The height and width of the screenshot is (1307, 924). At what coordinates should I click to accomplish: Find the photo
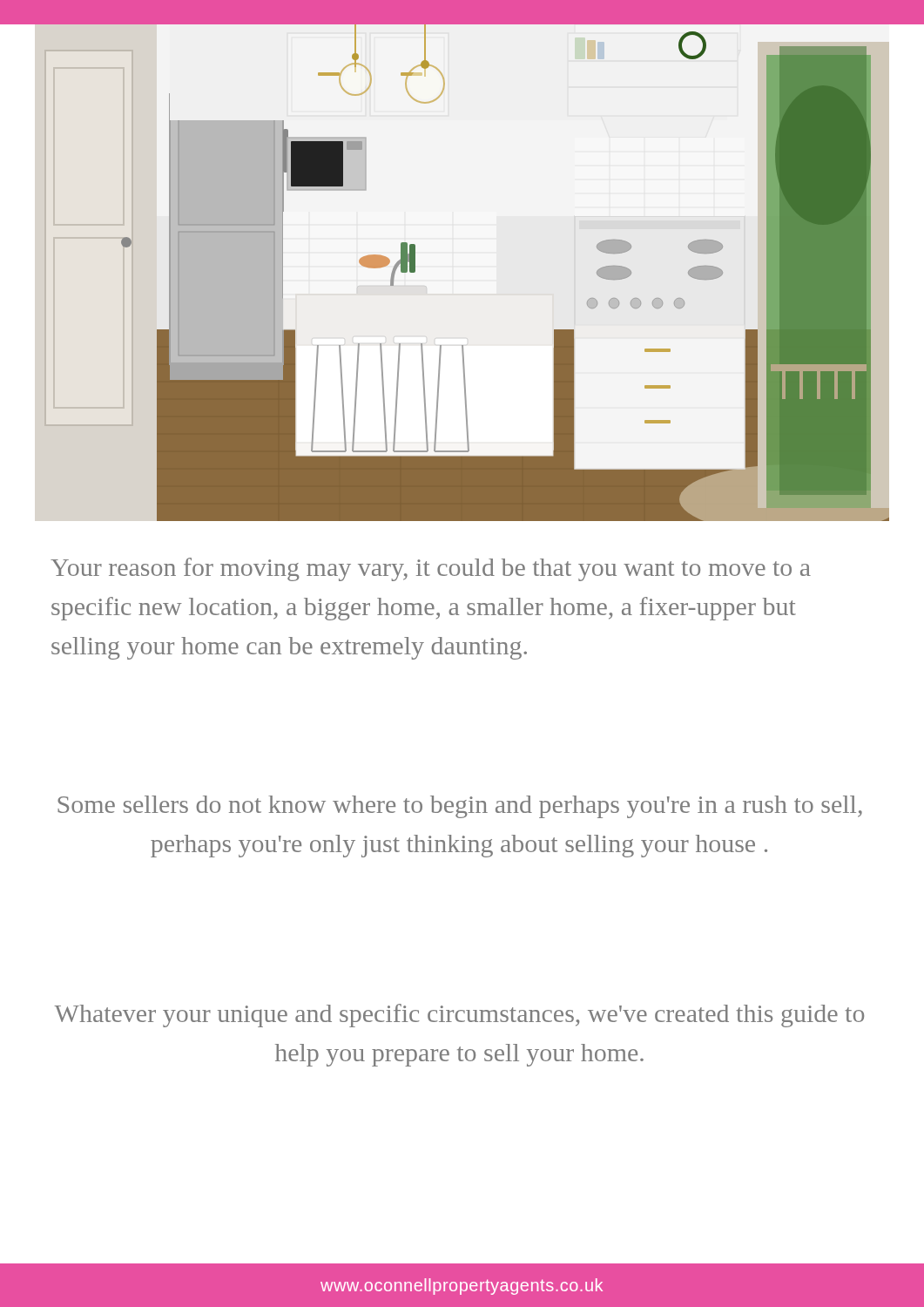(x=462, y=273)
